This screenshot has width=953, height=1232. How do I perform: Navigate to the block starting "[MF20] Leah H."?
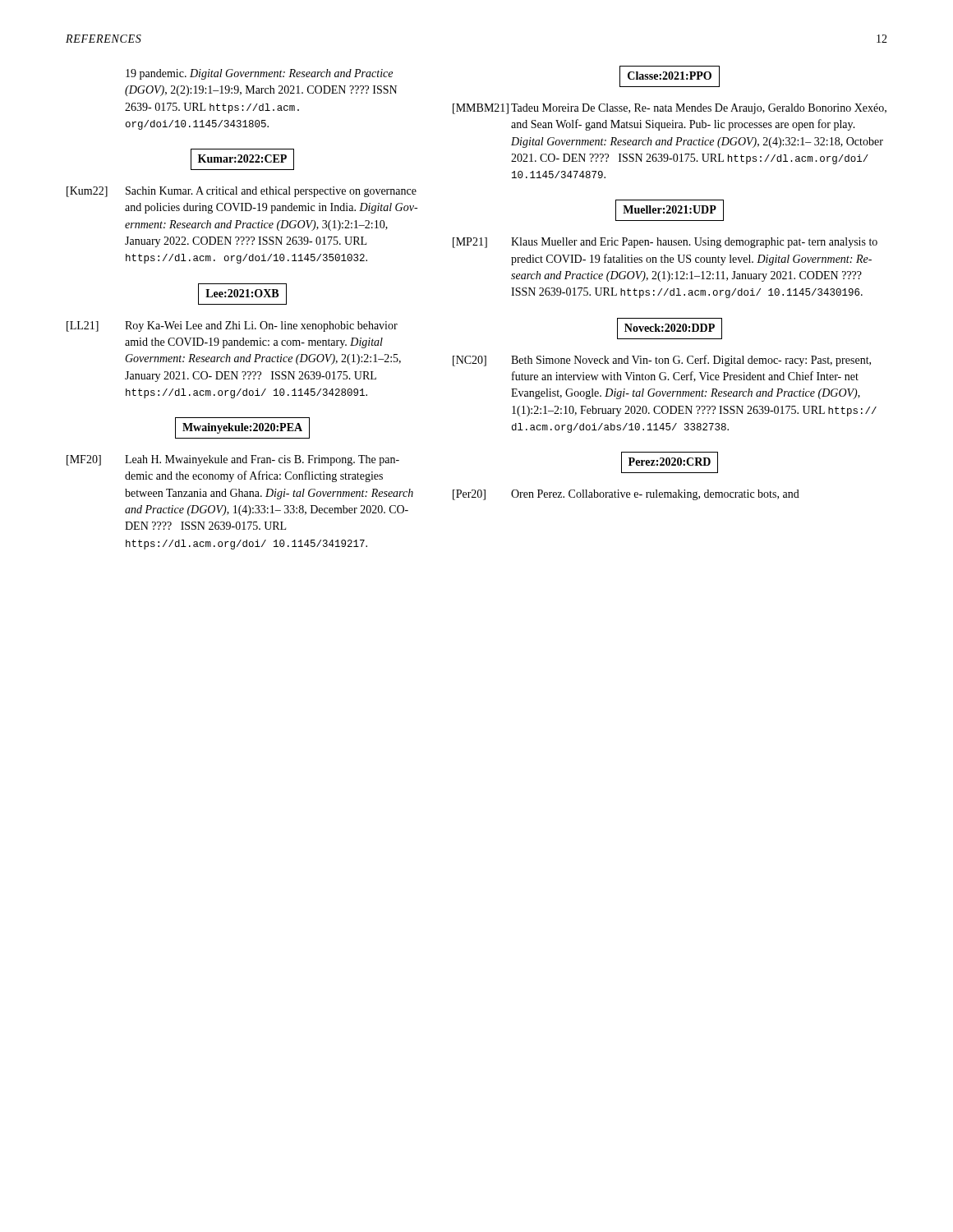click(242, 502)
